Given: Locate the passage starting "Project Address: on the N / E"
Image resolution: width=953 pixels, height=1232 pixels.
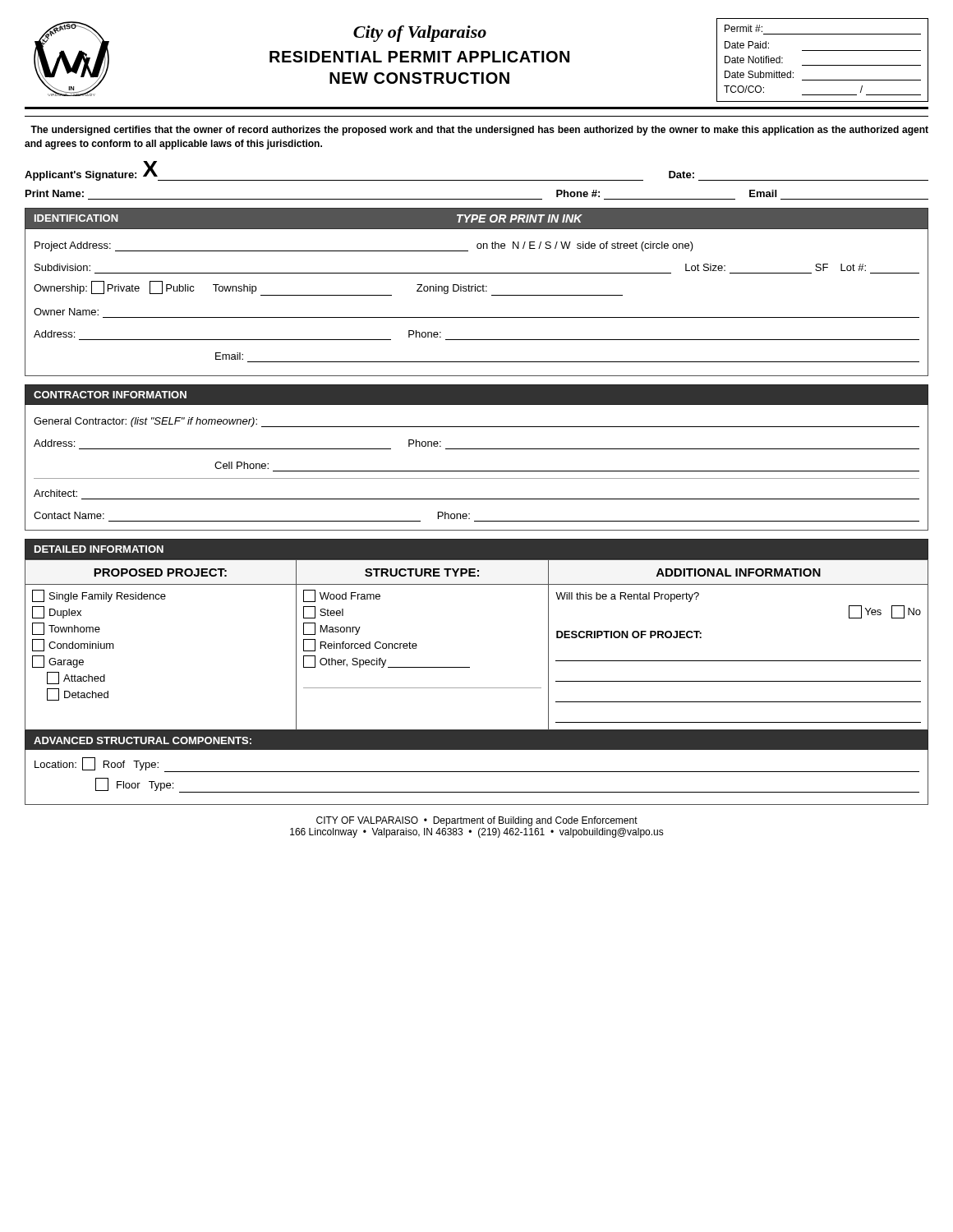Looking at the screenshot, I should (364, 243).
